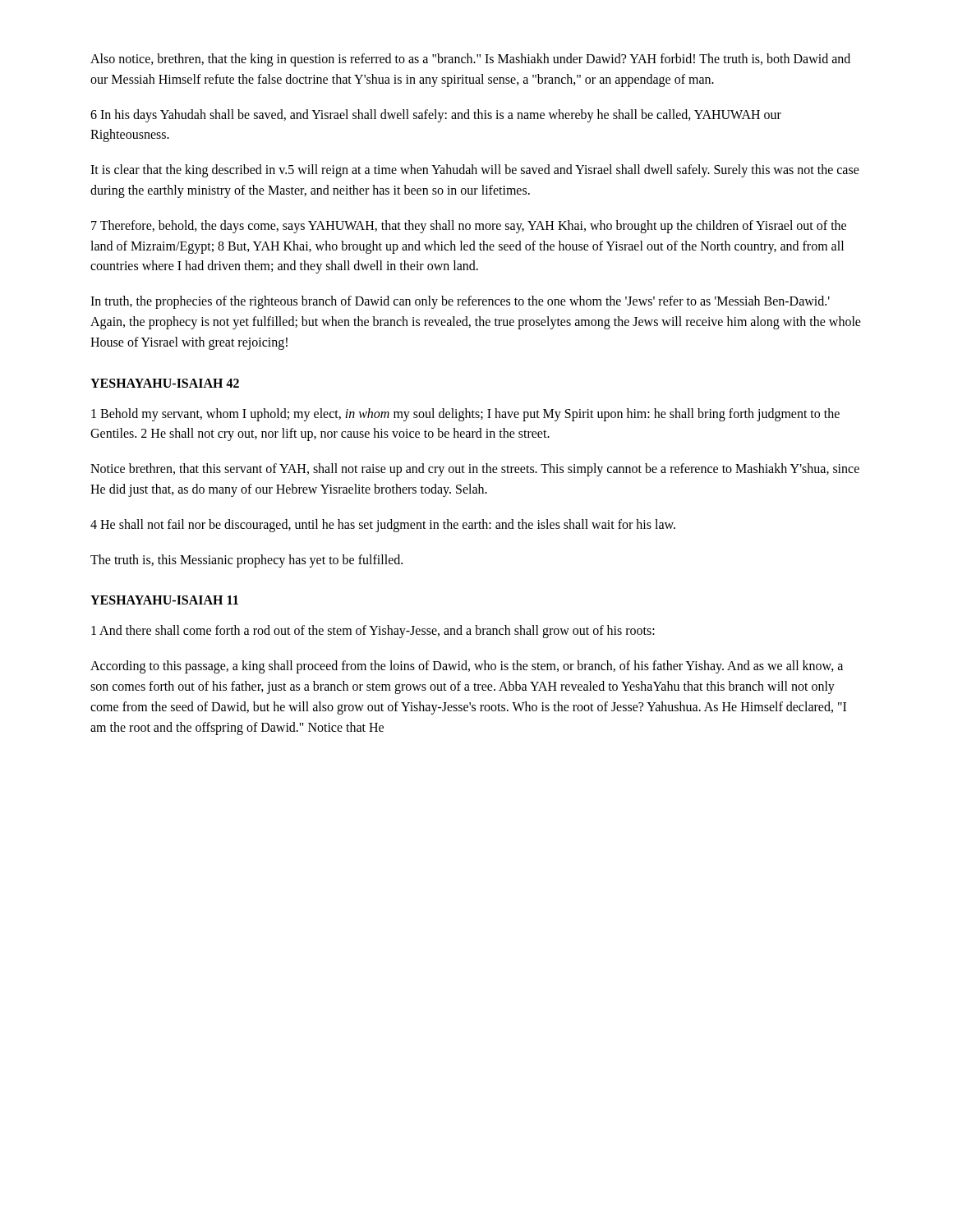Locate the text block starting "According to this passage, a king"

[x=469, y=696]
